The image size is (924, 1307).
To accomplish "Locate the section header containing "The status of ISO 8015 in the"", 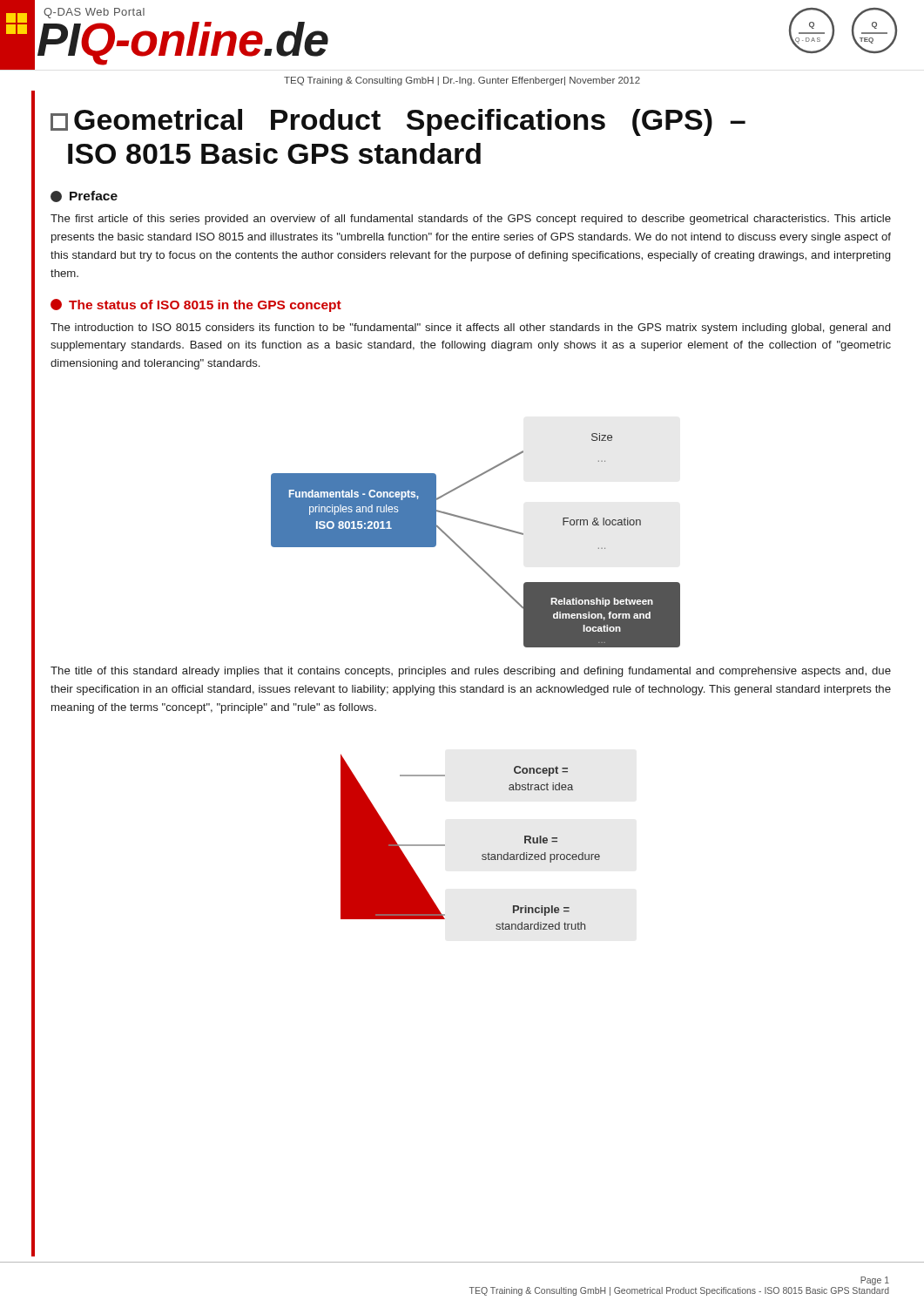I will [x=196, y=305].
